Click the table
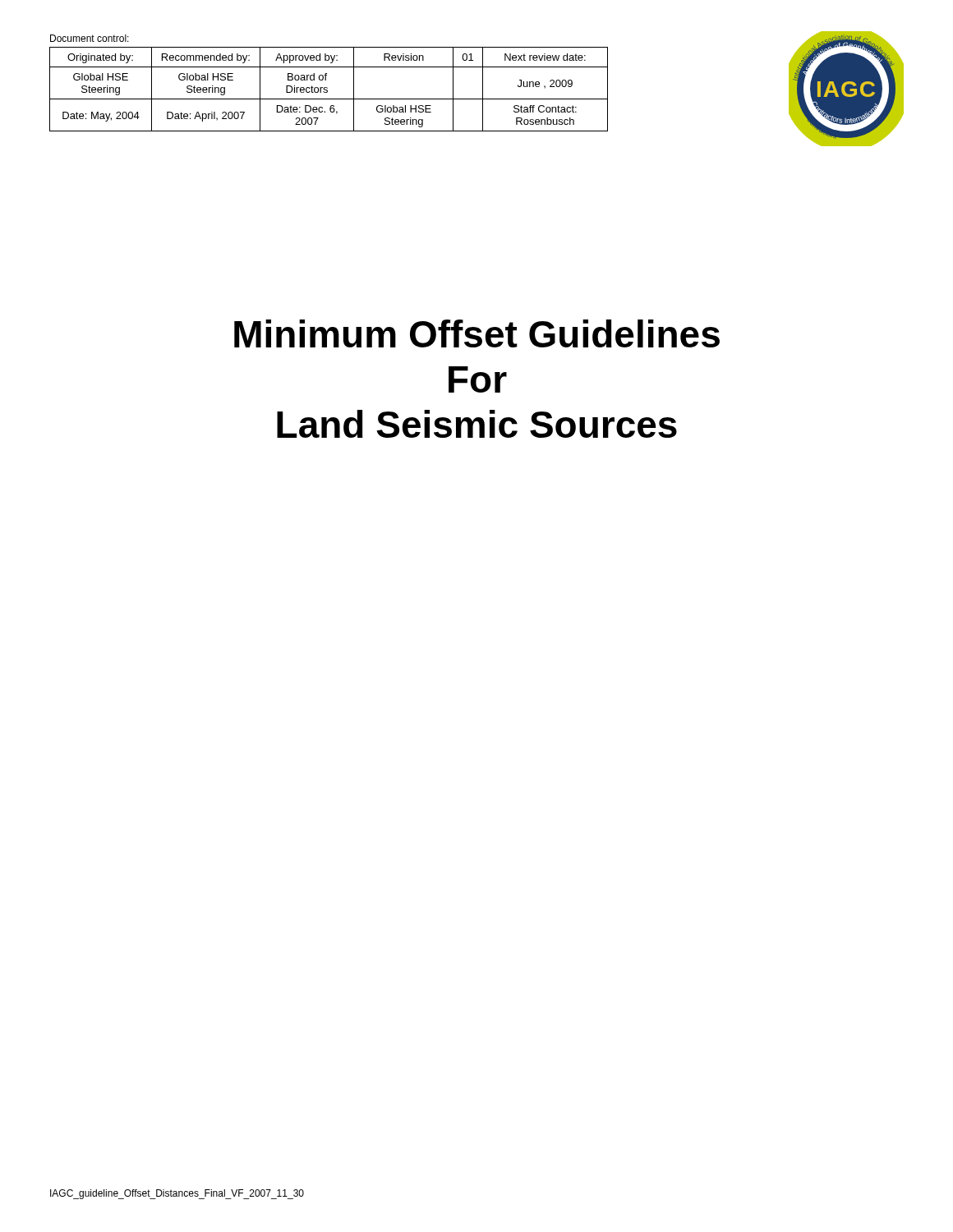 [x=476, y=89]
